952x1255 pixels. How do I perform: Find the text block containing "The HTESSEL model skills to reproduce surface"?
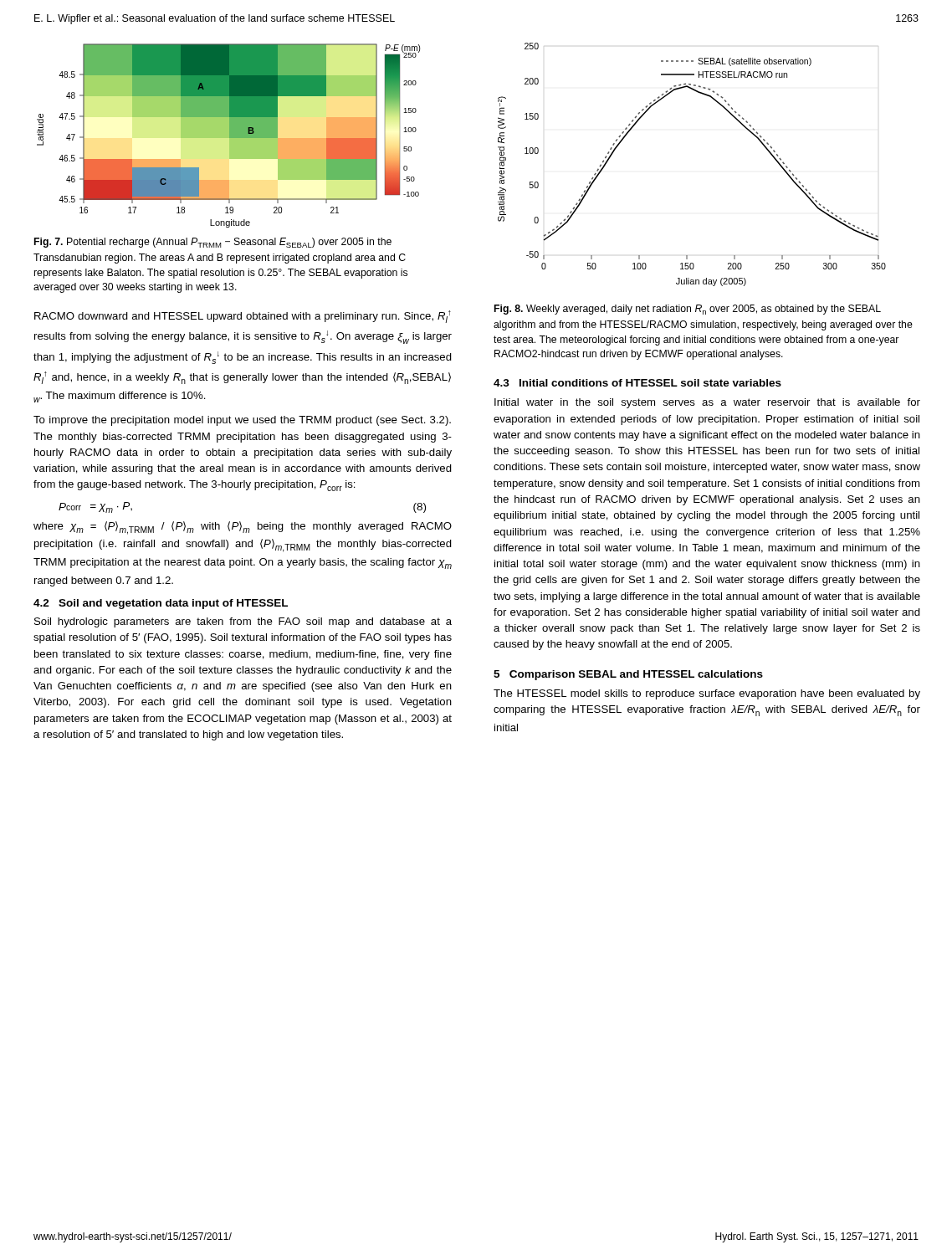707,710
